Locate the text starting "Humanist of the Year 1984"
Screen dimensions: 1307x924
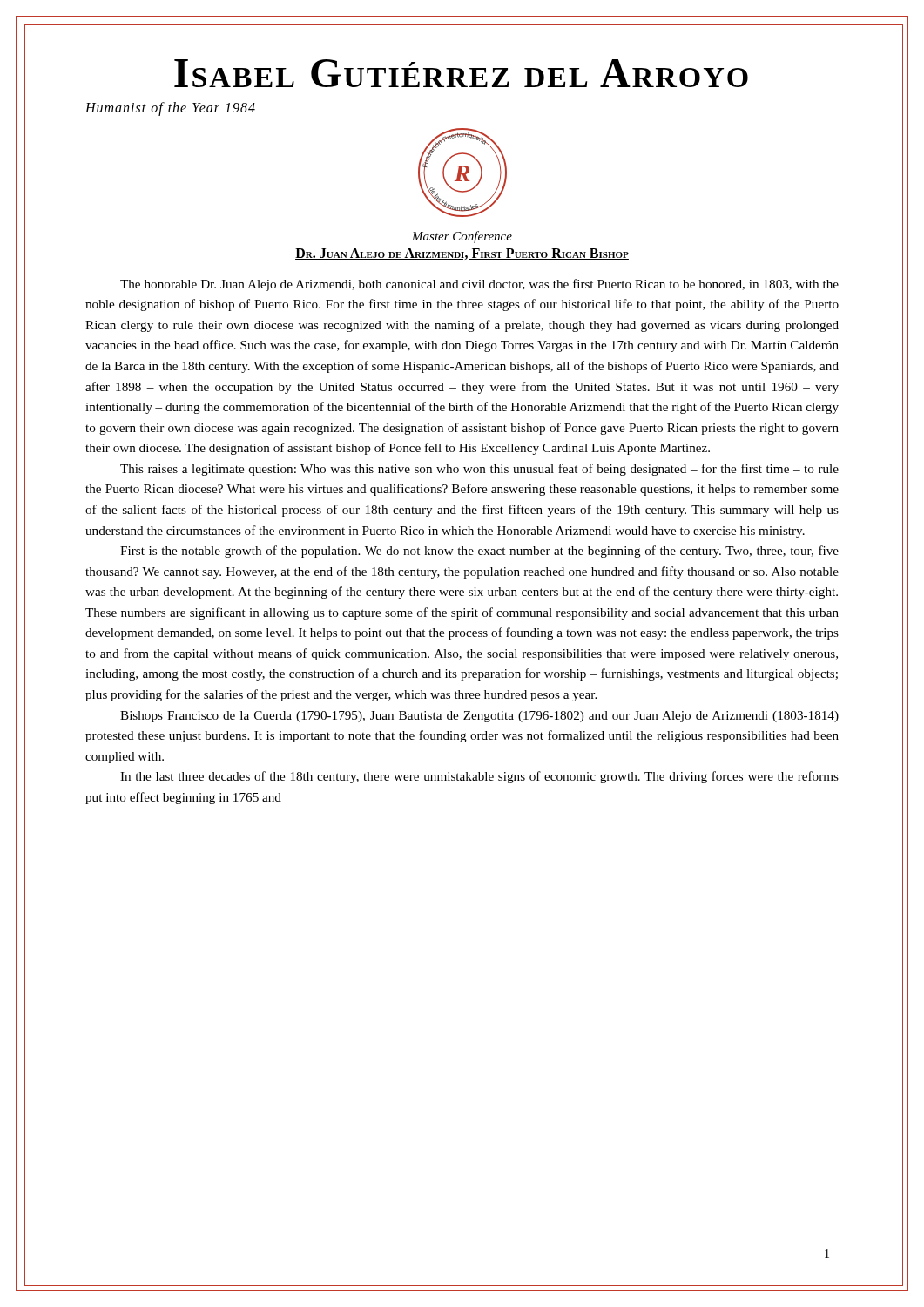pos(171,107)
